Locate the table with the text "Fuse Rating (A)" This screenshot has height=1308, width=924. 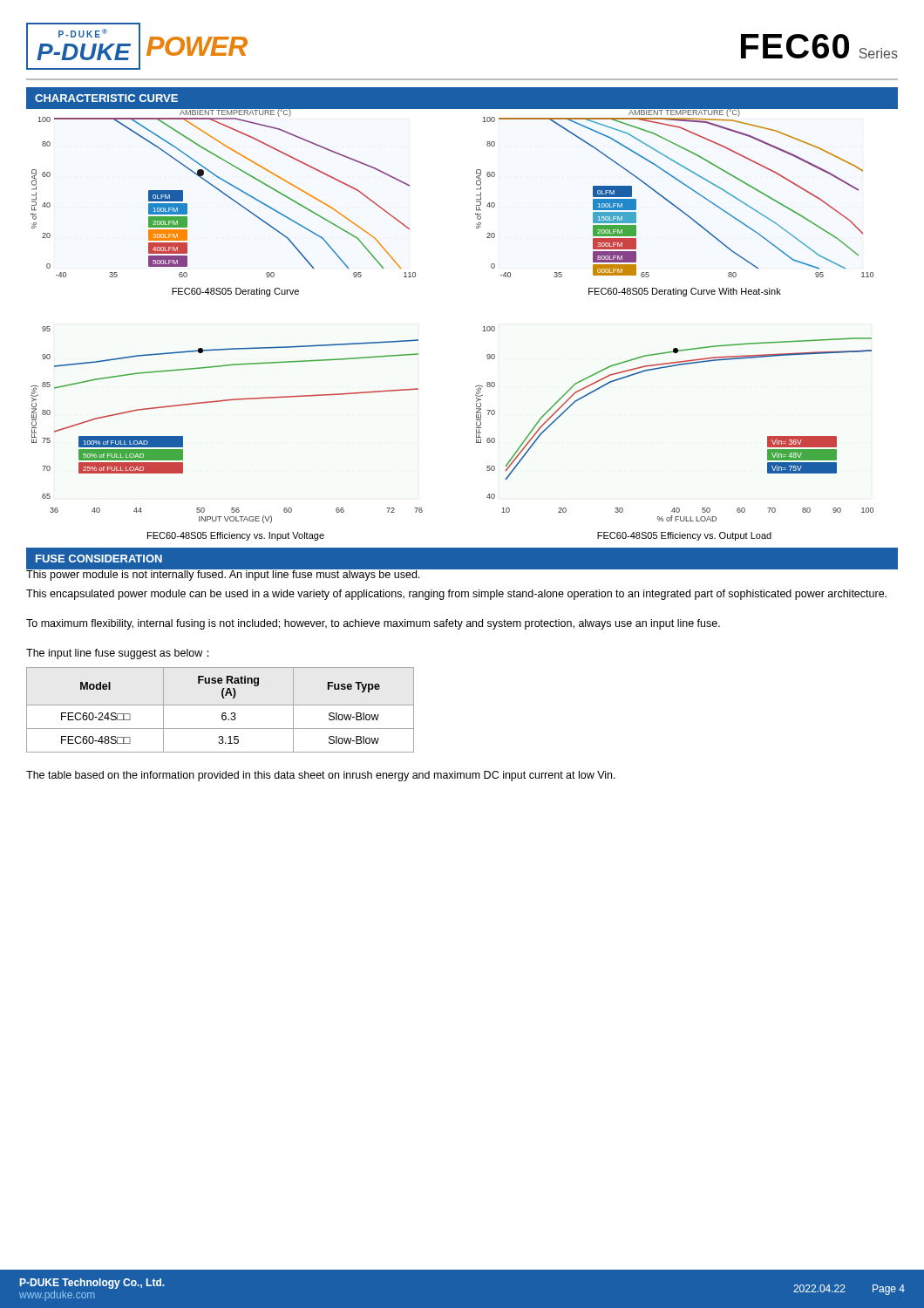tap(220, 710)
